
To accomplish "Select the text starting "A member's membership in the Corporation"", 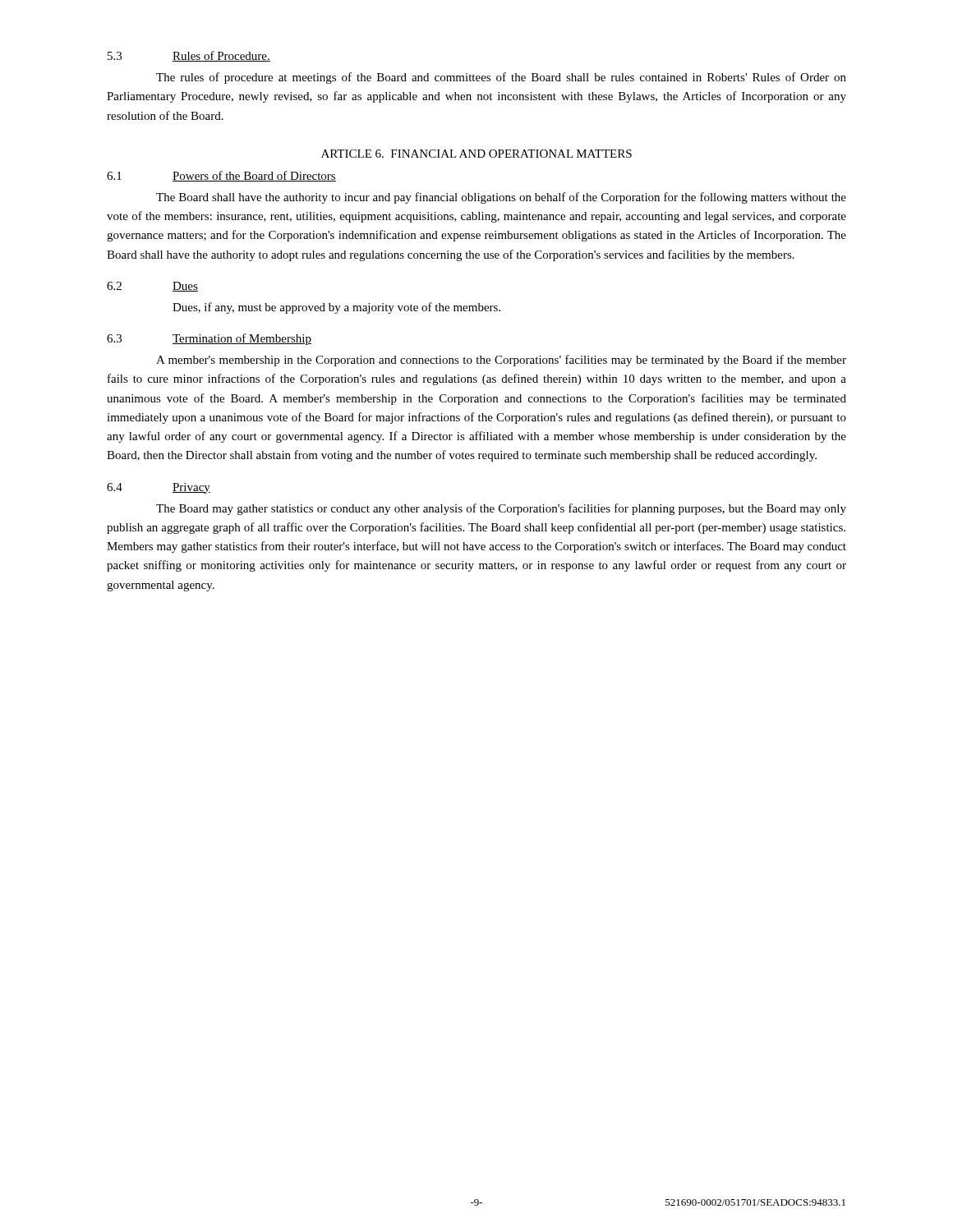I will (x=476, y=407).
